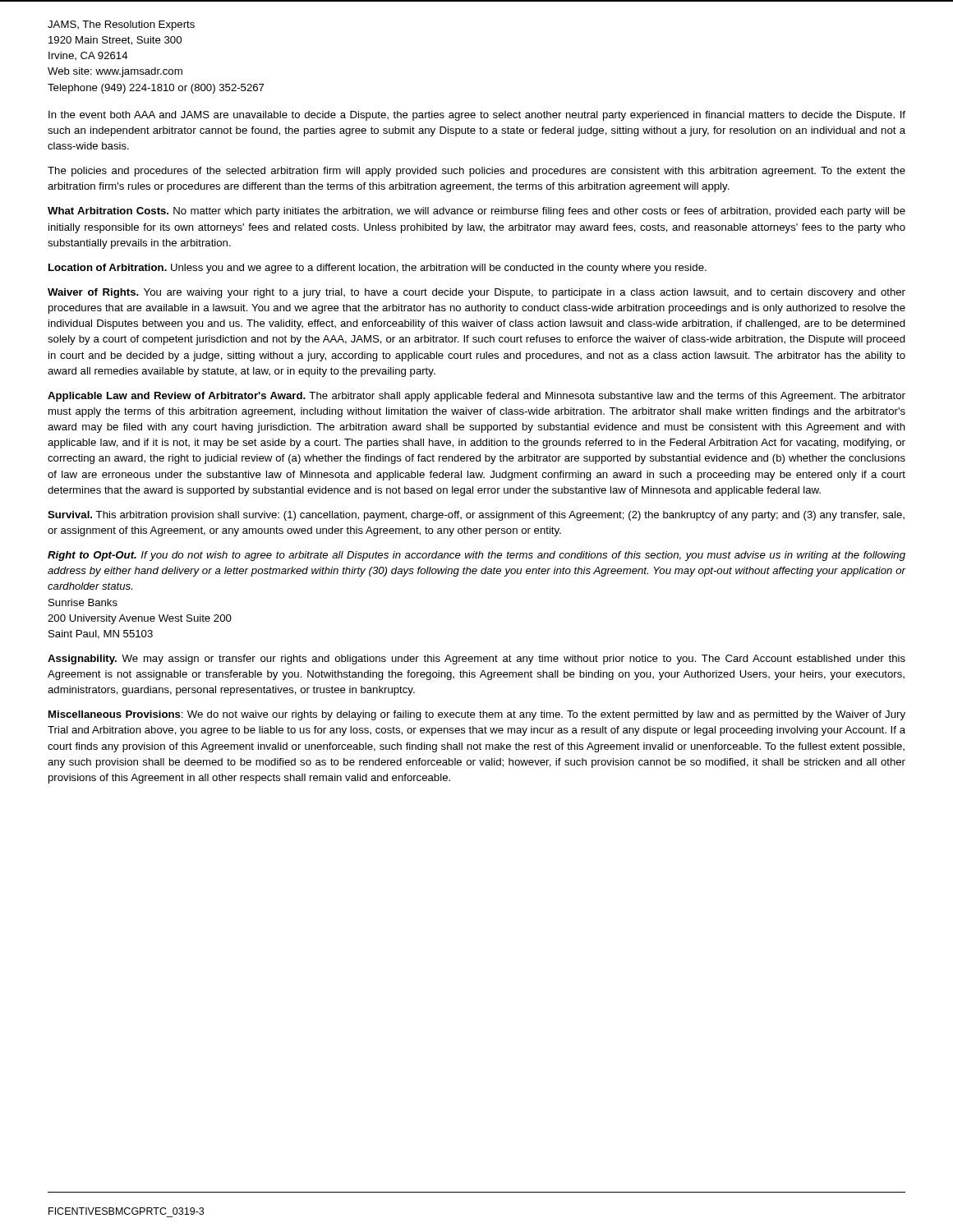Where is the passage that starts "Assignability. We may assign or transfer"?
Screen dimensions: 1232x953
coord(476,674)
